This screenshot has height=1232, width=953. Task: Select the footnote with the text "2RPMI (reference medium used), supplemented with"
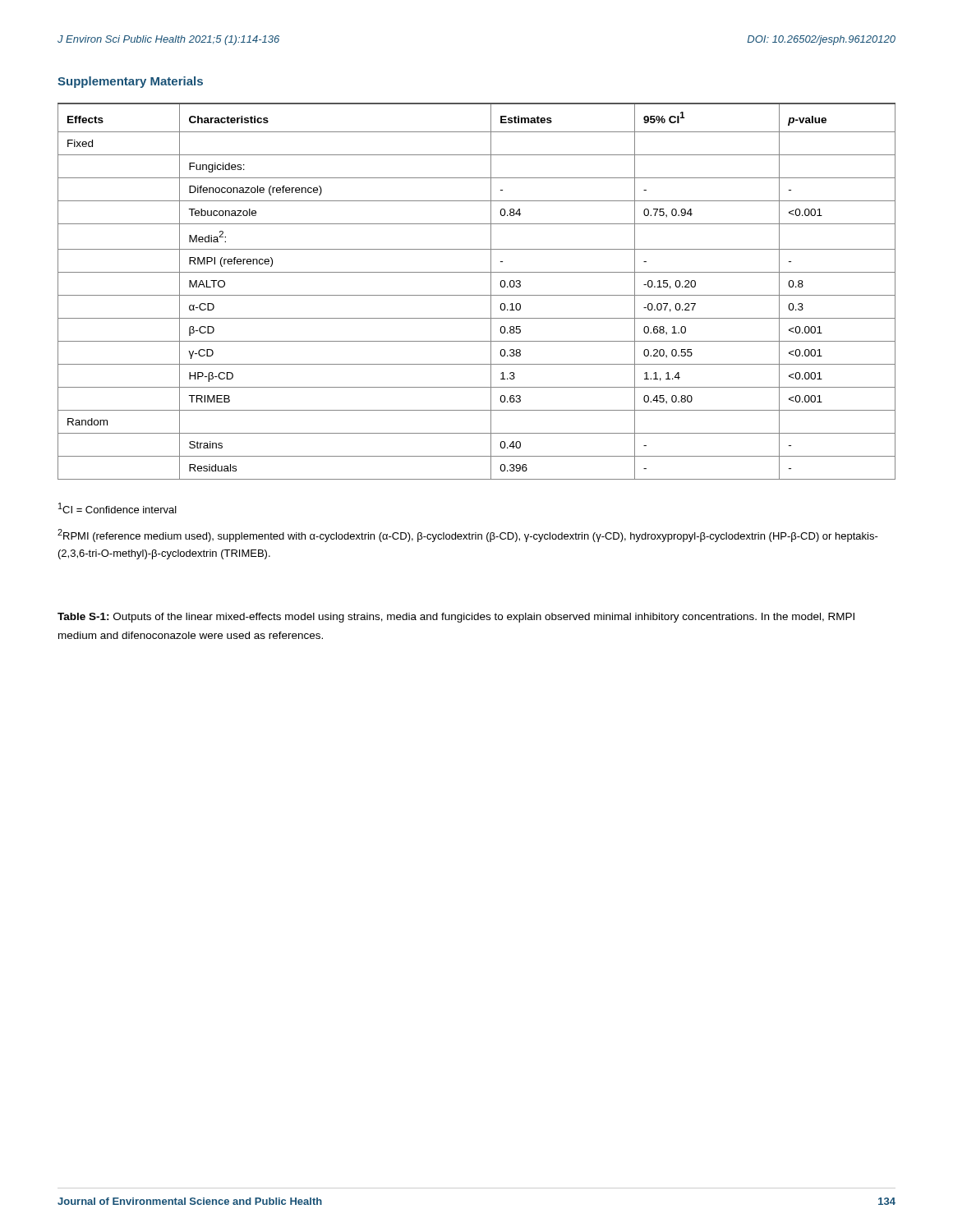coord(468,543)
